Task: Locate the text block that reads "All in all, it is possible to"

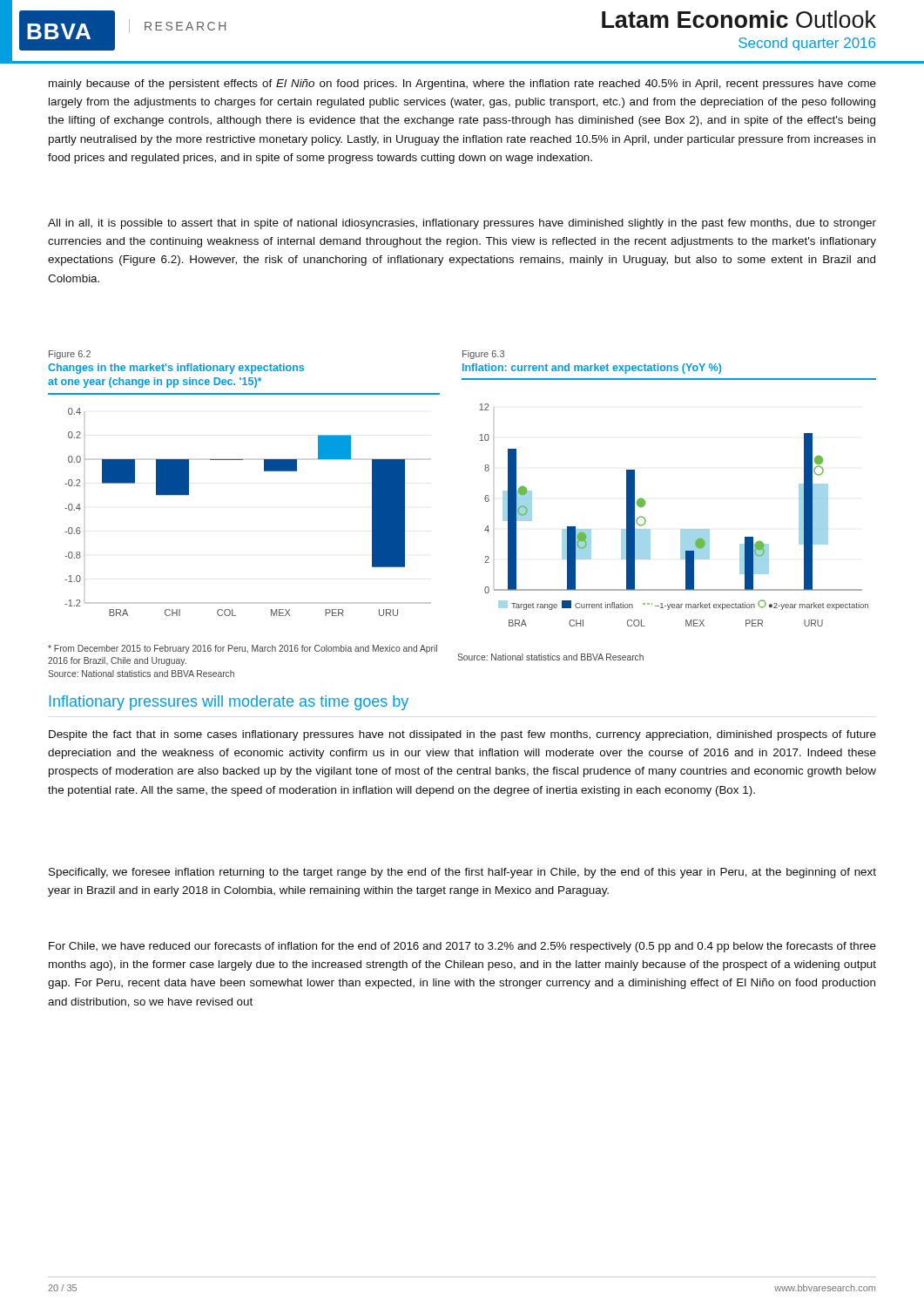Action: 462,250
